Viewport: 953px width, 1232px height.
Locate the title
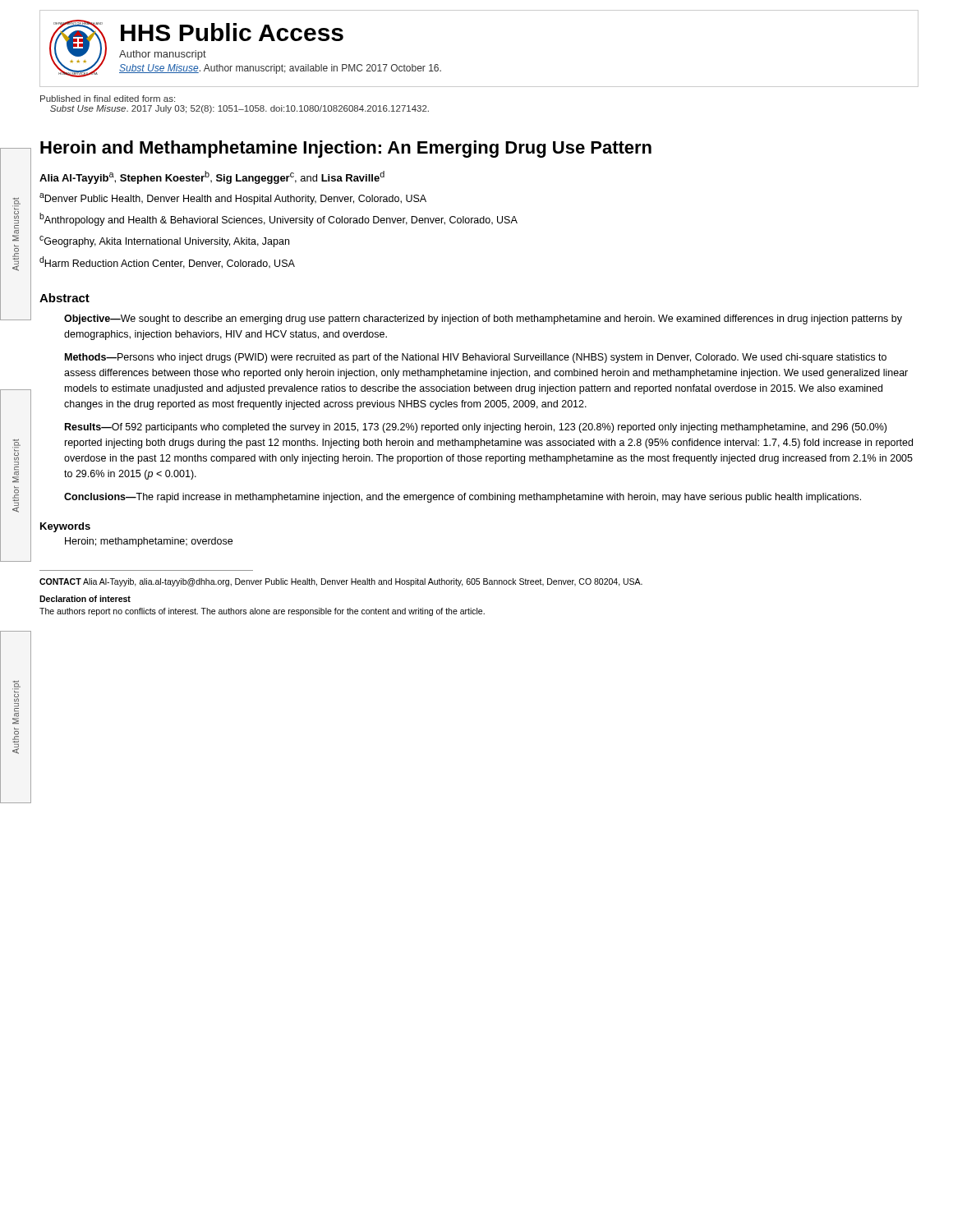coord(346,147)
